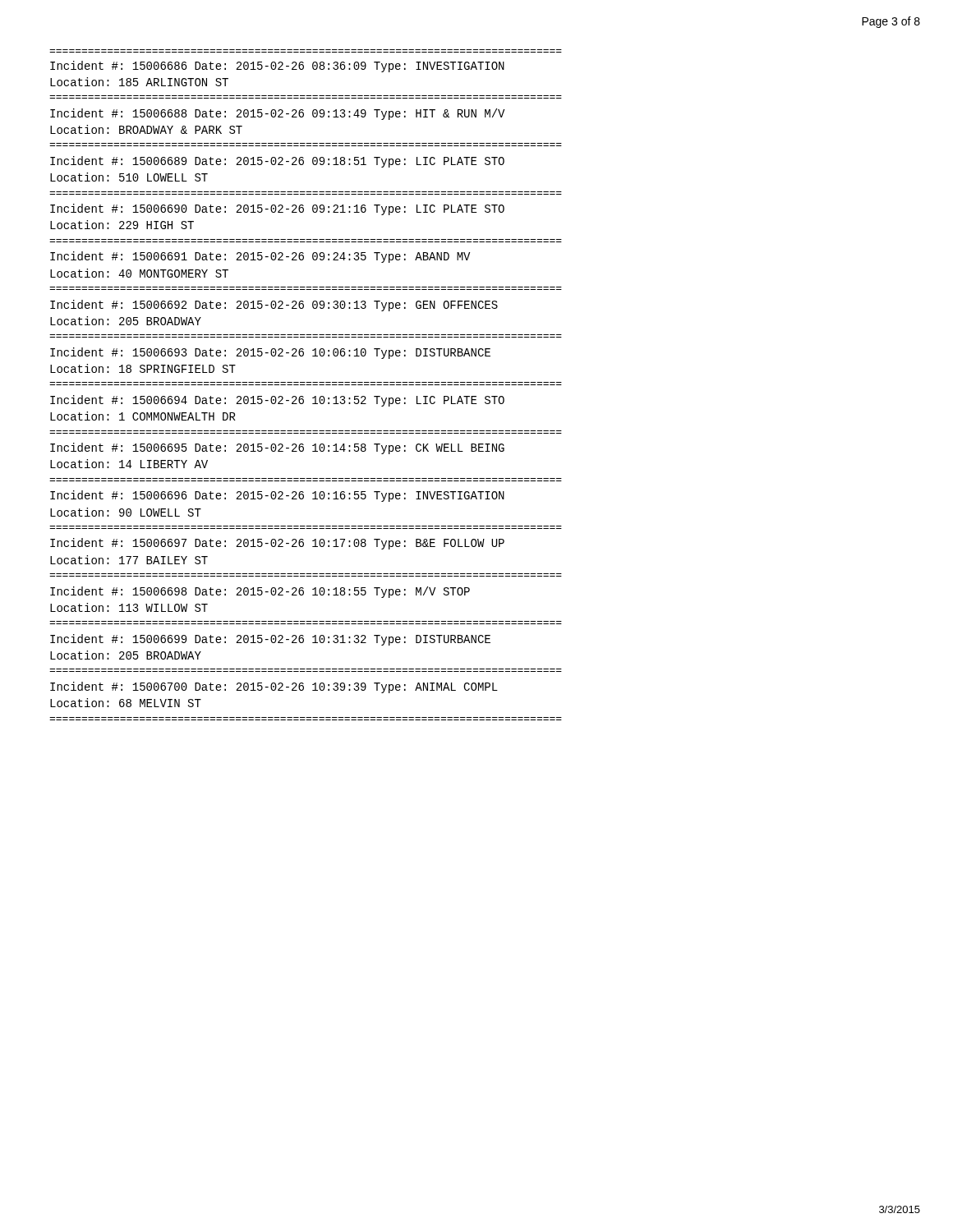953x1232 pixels.
Task: Point to the block beginning "Incident #: 15006695 Date: 2015-02-26 10:14:58 Type: CK"
Action: pos(277,448)
